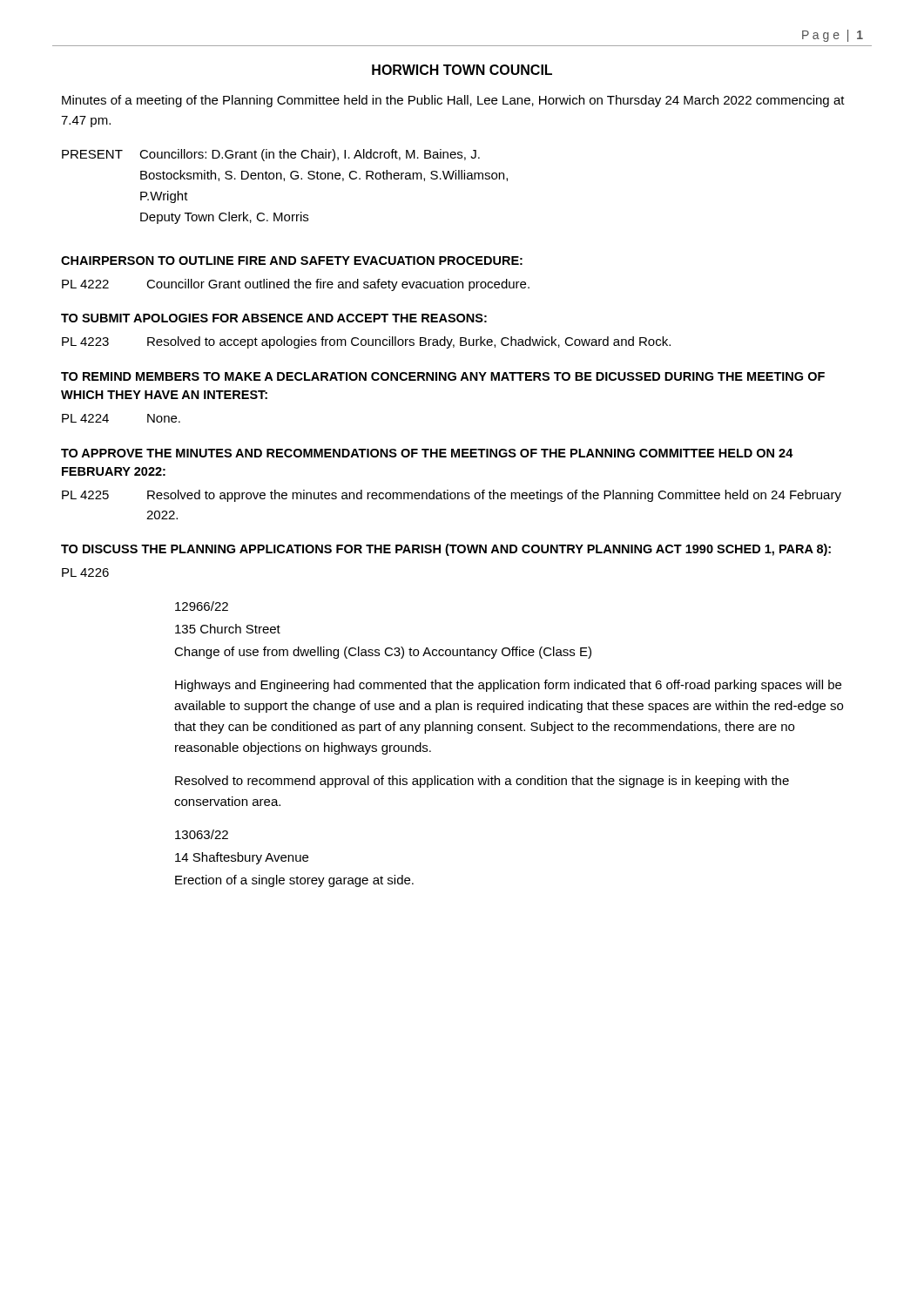Locate the element starting "PRESENT Councillors: D.Grant (in the Chair), I."
This screenshot has height=1307, width=924.
[x=462, y=186]
